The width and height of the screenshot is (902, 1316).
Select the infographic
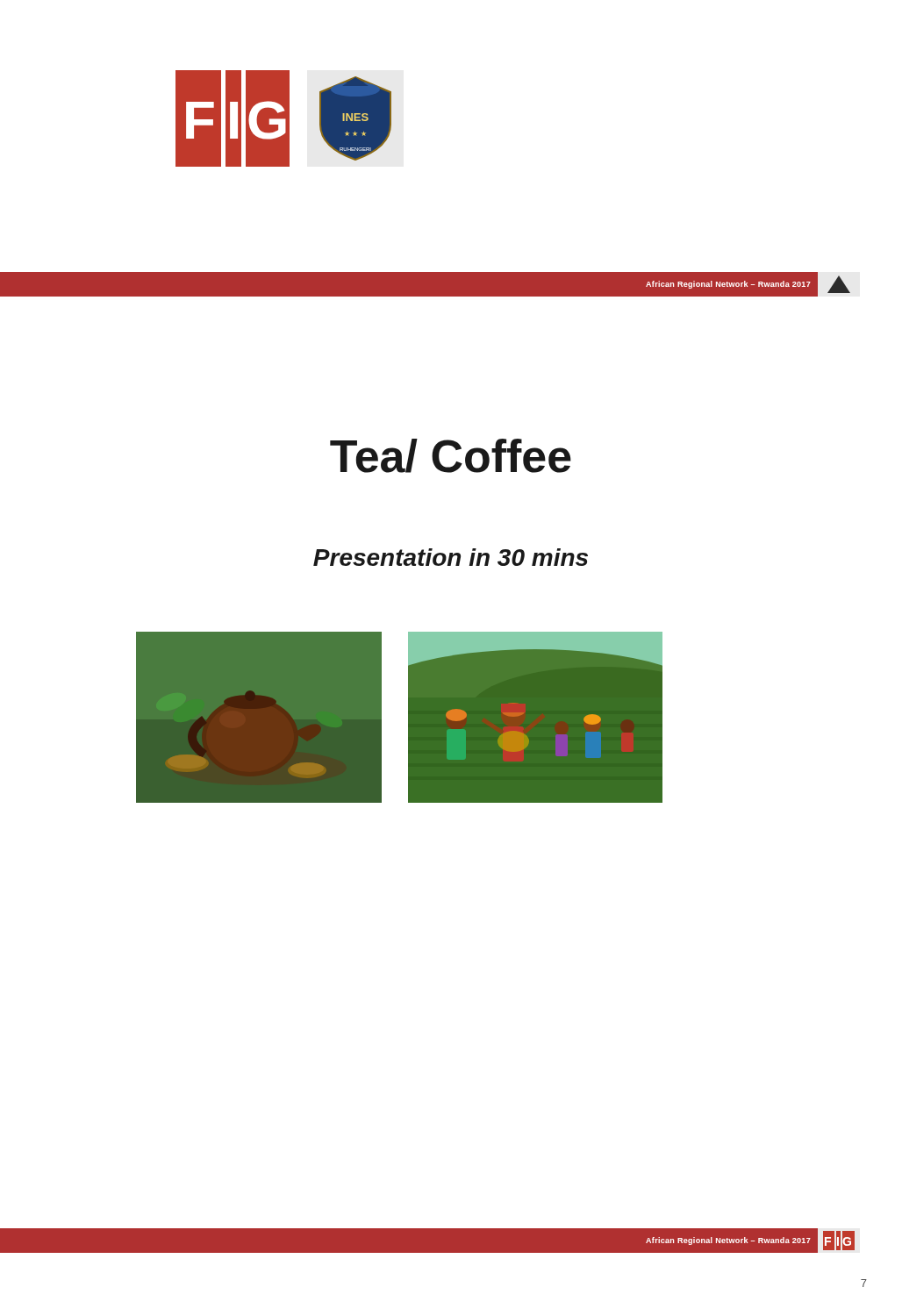(x=430, y=284)
